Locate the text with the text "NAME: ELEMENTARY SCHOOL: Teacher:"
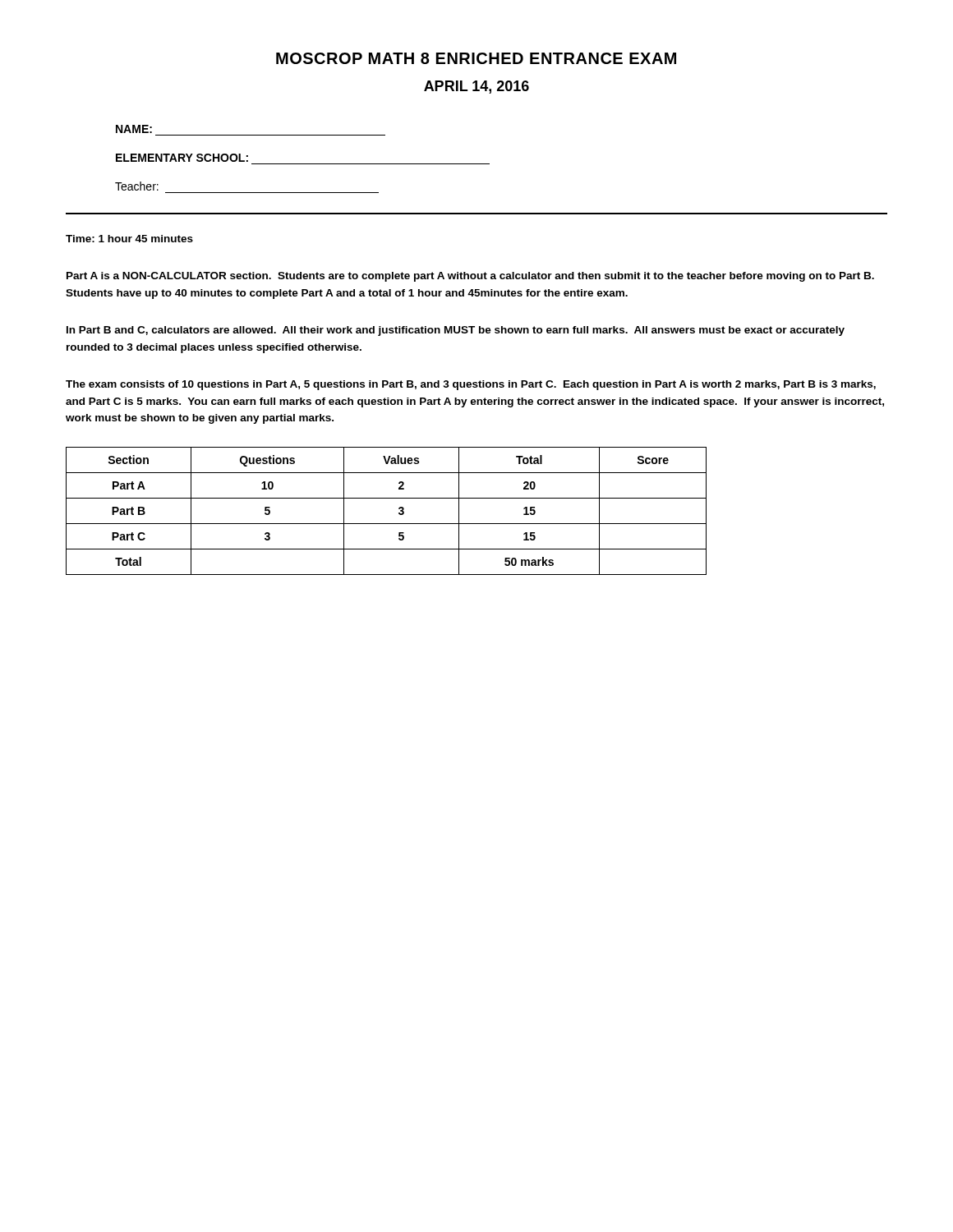 tap(134, 129)
